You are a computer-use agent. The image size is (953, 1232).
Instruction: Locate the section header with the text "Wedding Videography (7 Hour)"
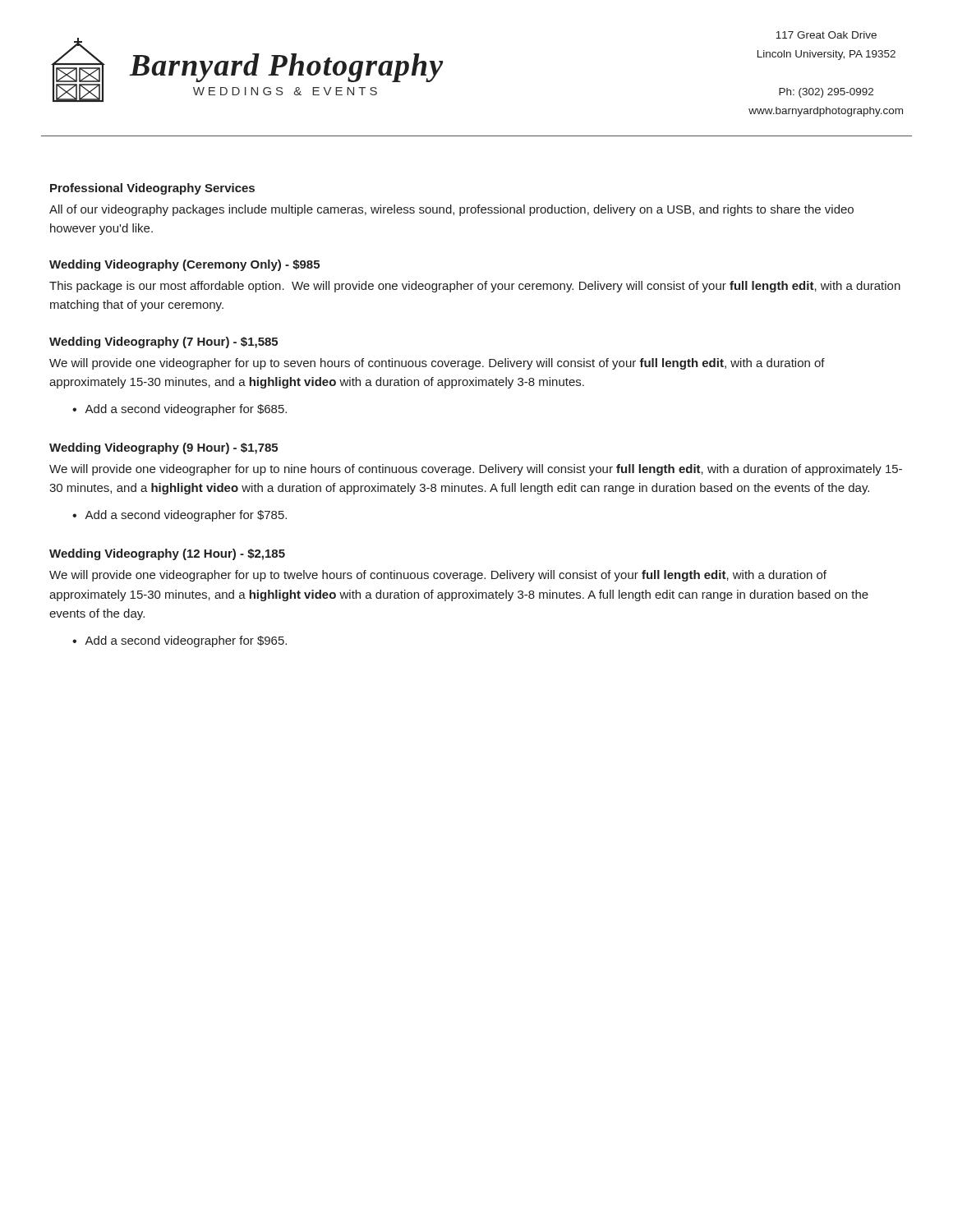point(164,341)
